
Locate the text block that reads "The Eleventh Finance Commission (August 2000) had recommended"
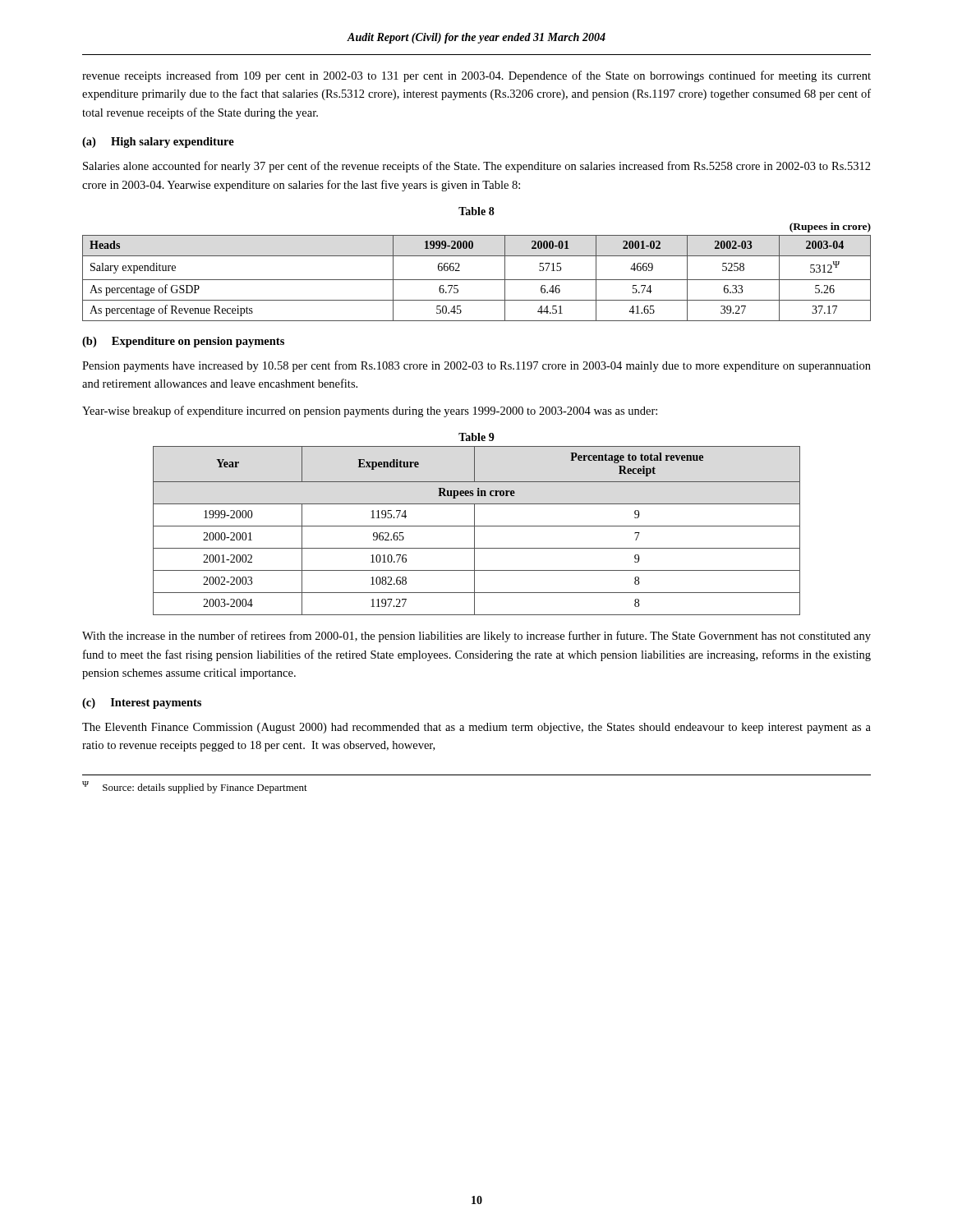pyautogui.click(x=476, y=736)
